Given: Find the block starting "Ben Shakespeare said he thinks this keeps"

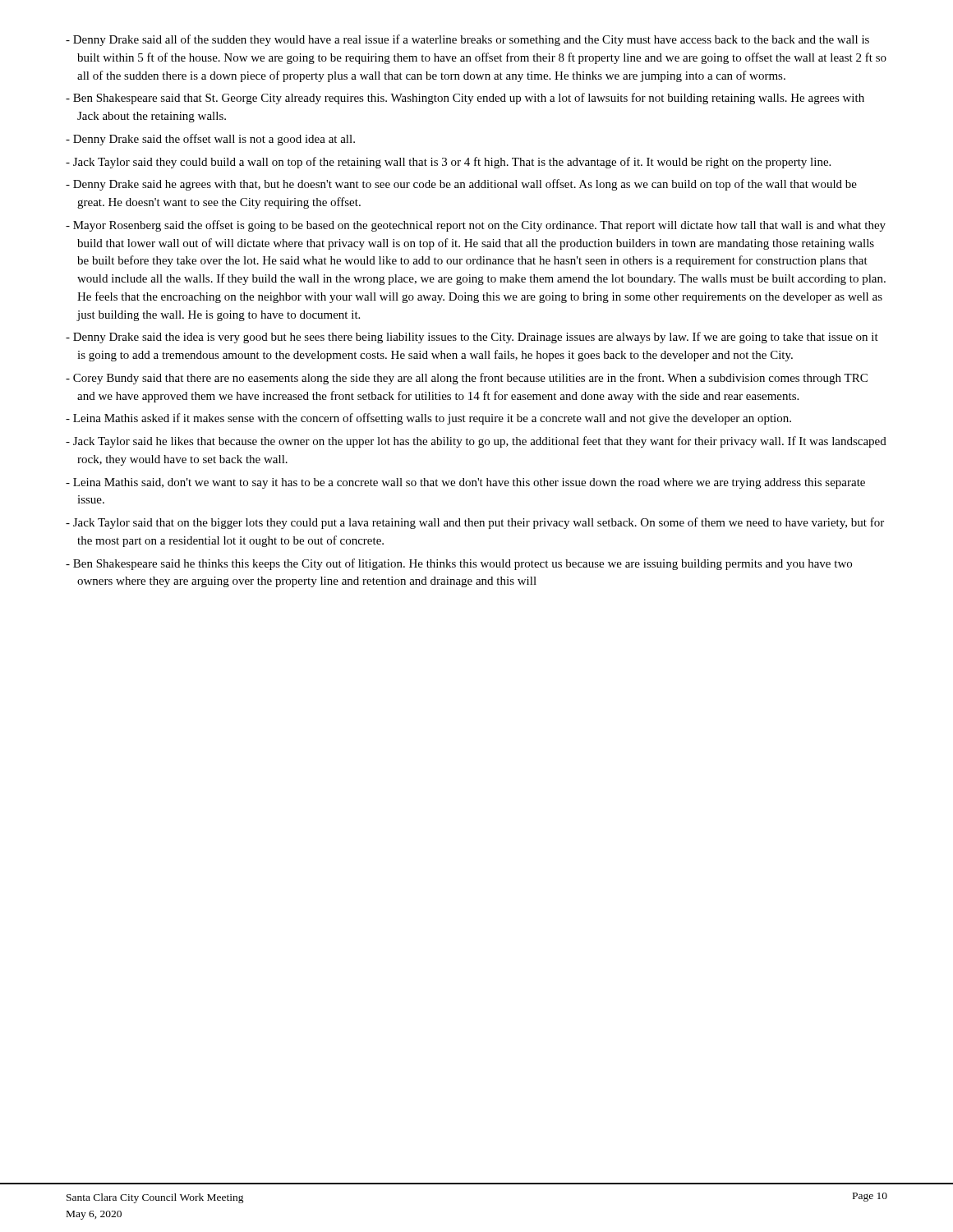Looking at the screenshot, I should click(476, 573).
